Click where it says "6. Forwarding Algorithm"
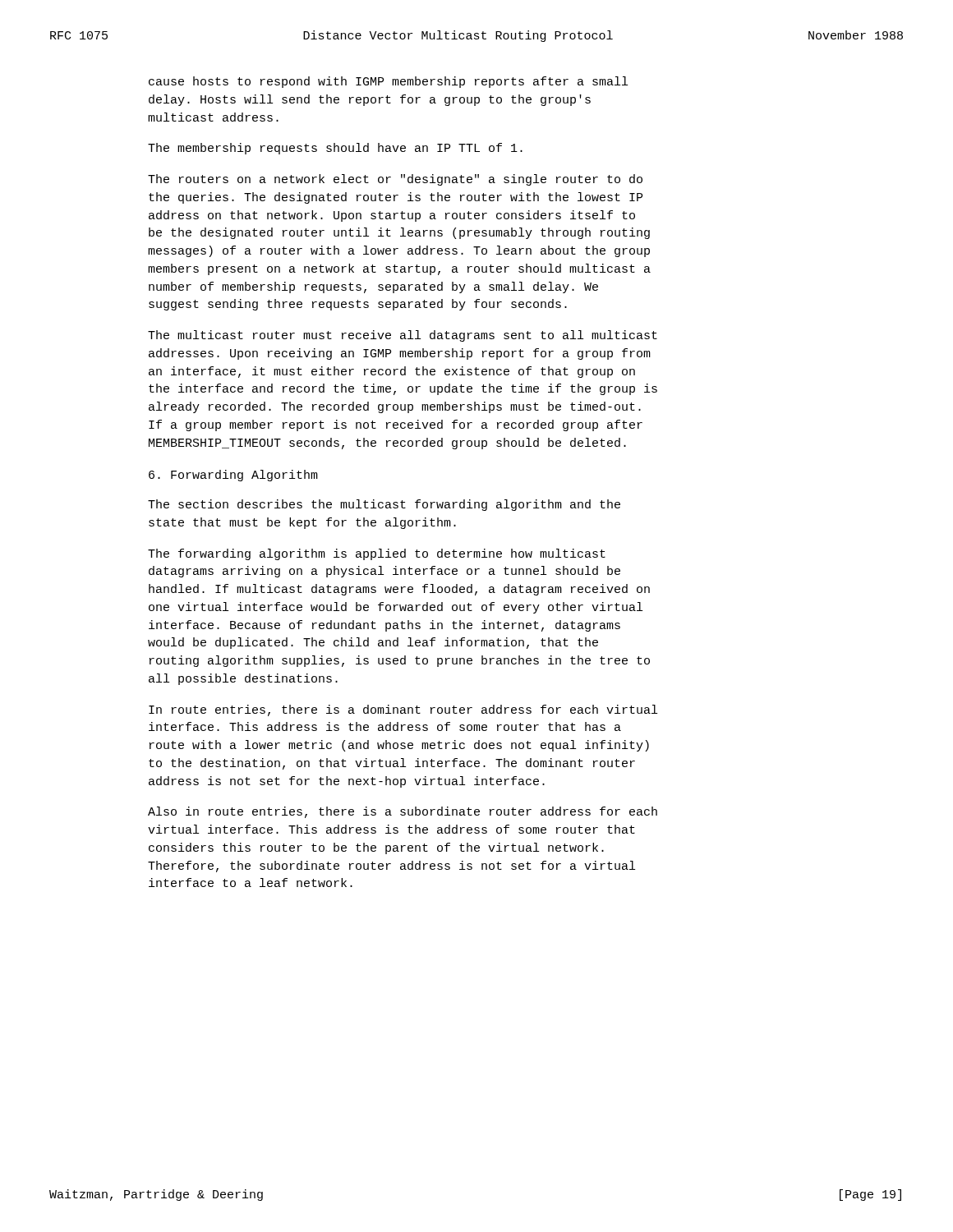This screenshot has height=1232, width=953. 233,476
